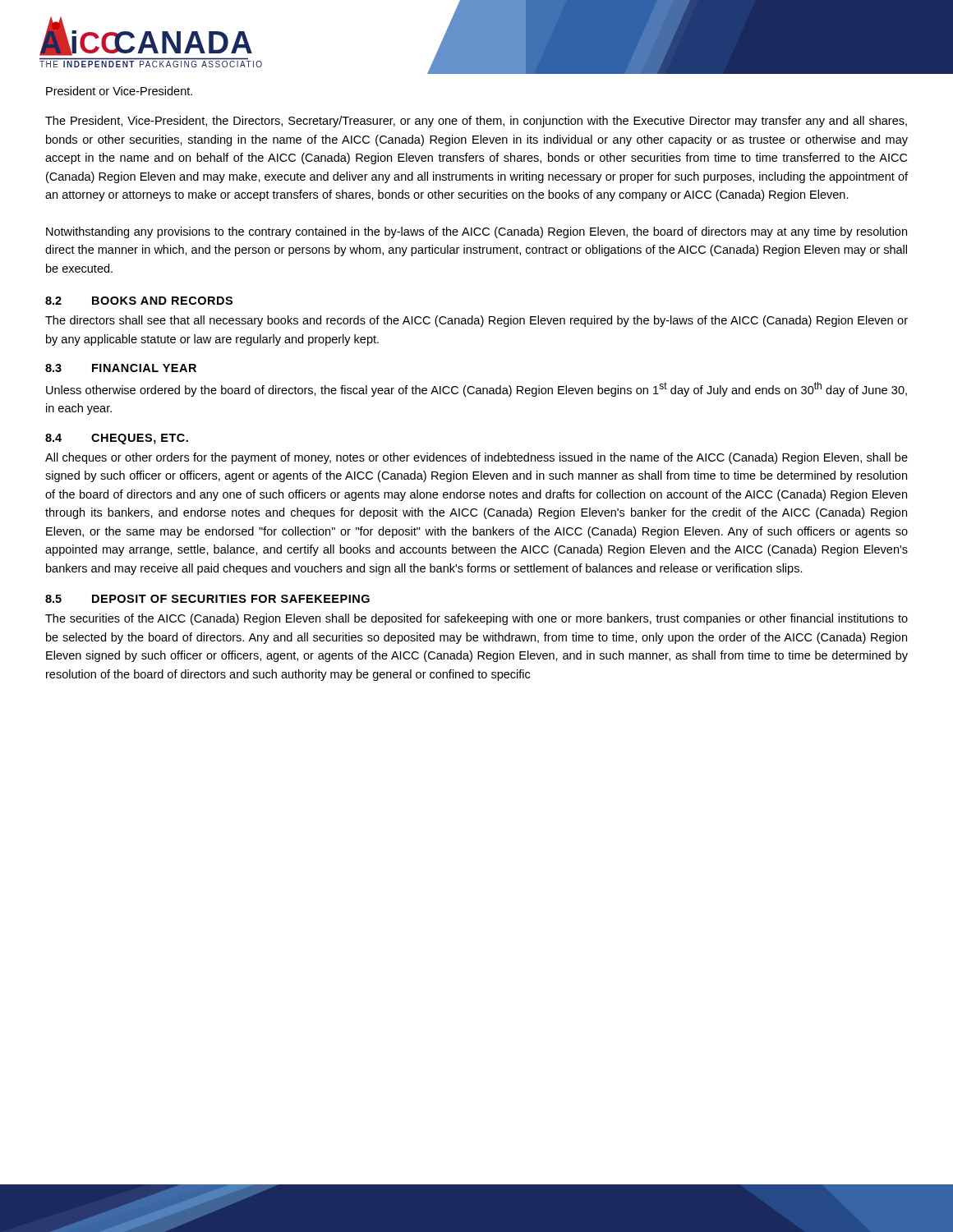Locate the text block starting "8.4 CHEQUES, ETC."
The height and width of the screenshot is (1232, 953).
pyautogui.click(x=117, y=438)
